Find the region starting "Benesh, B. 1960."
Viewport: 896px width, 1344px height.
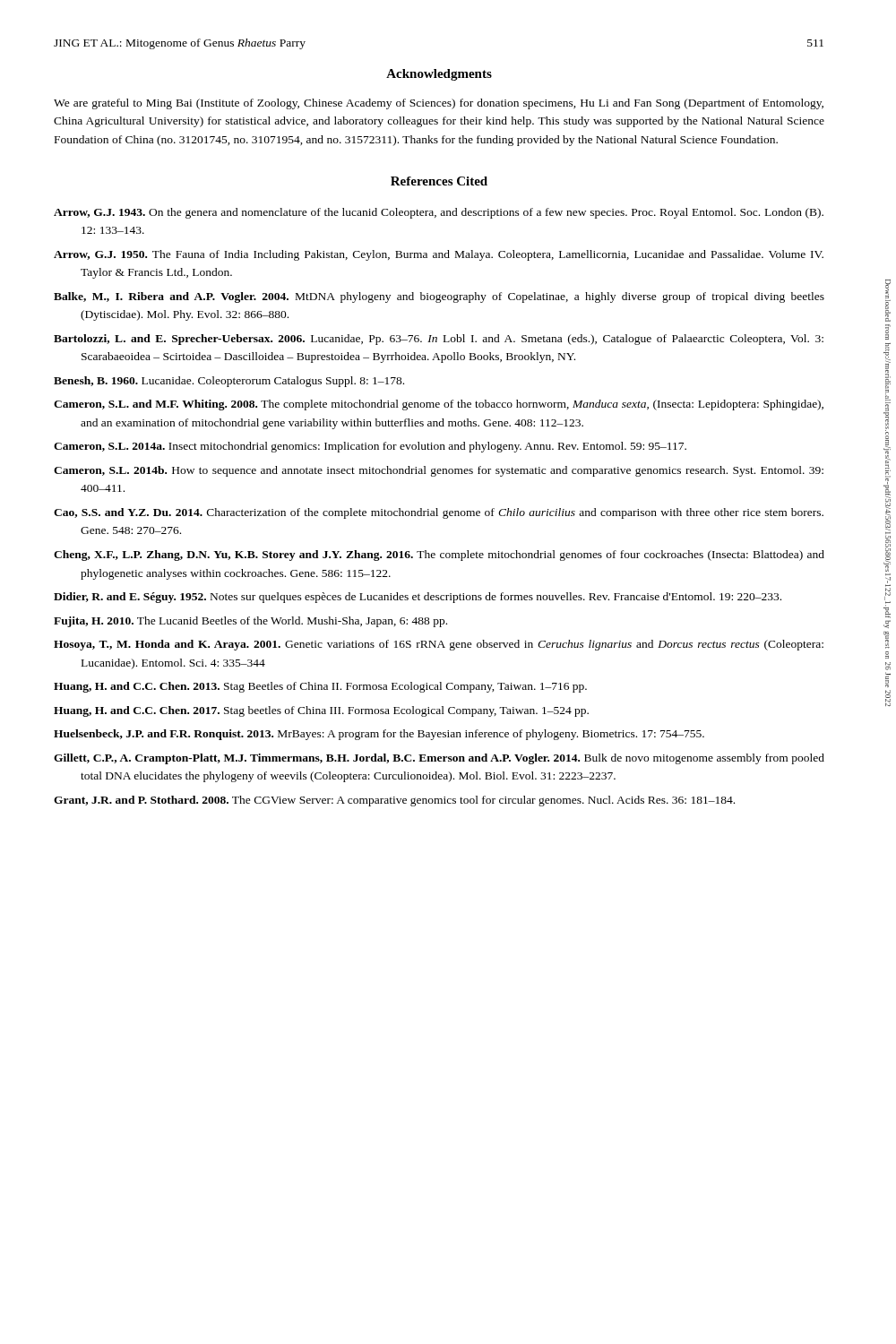(x=229, y=380)
